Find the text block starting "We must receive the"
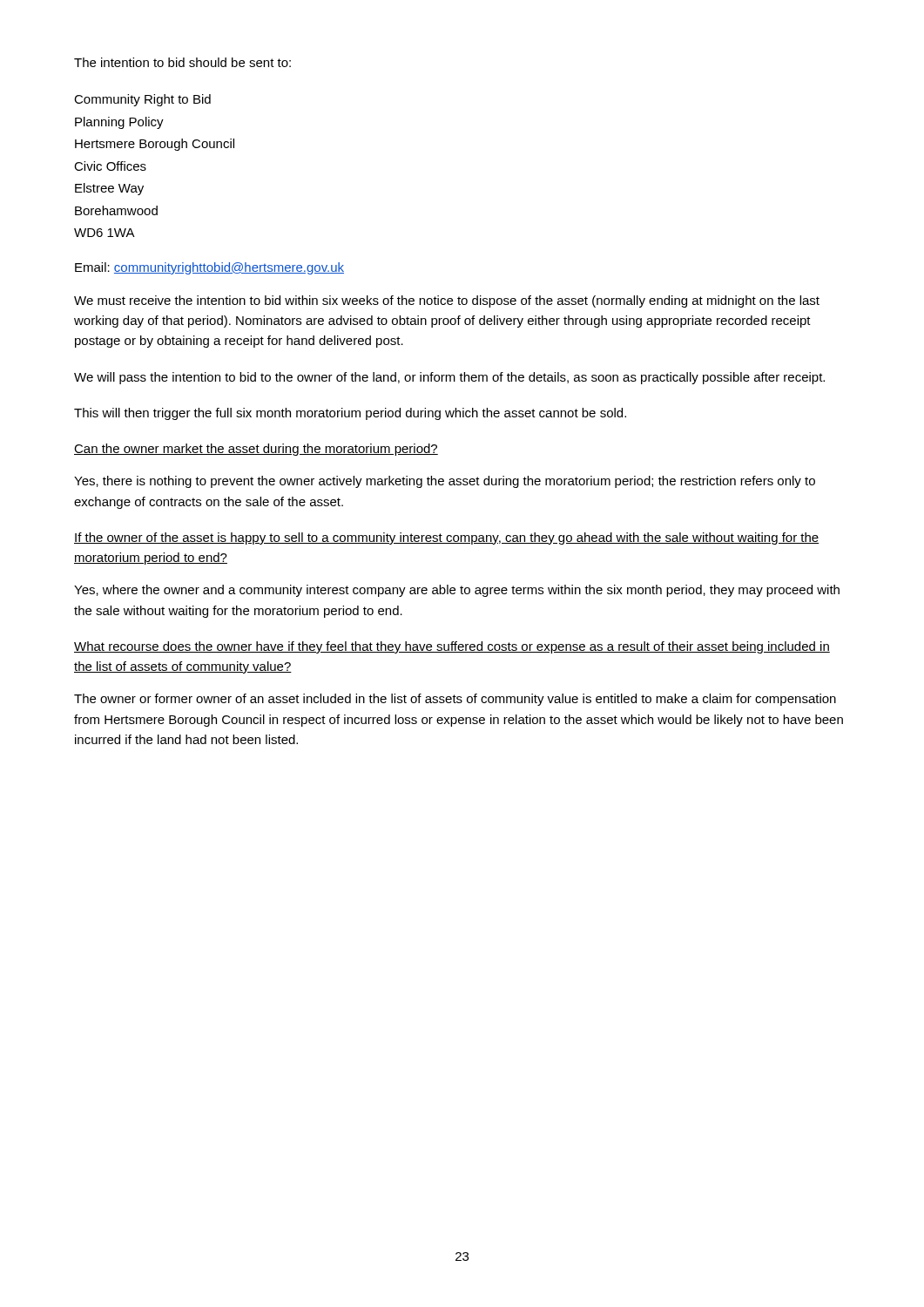The image size is (924, 1307). [447, 320]
